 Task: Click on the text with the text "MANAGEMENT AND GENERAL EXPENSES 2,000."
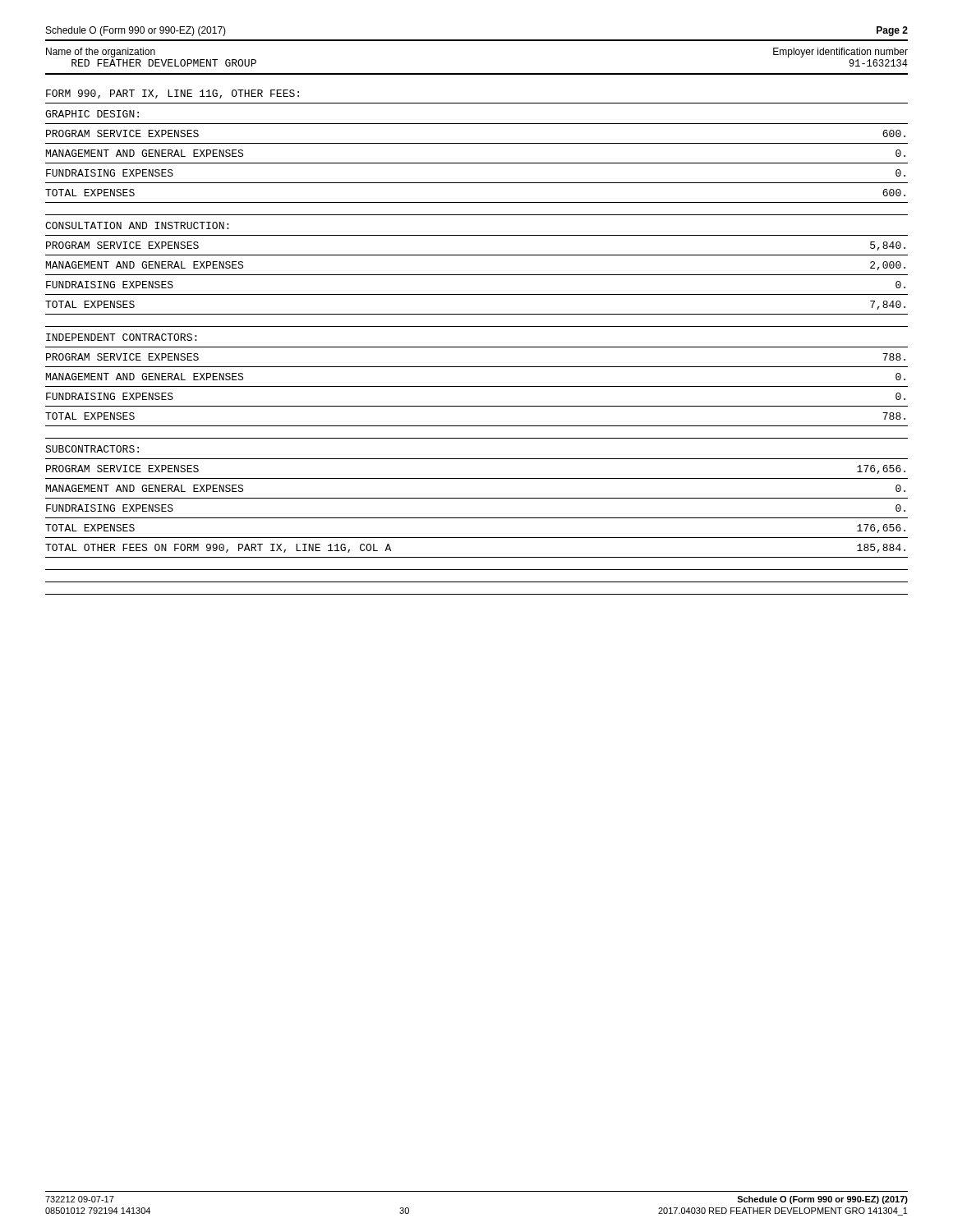click(476, 266)
